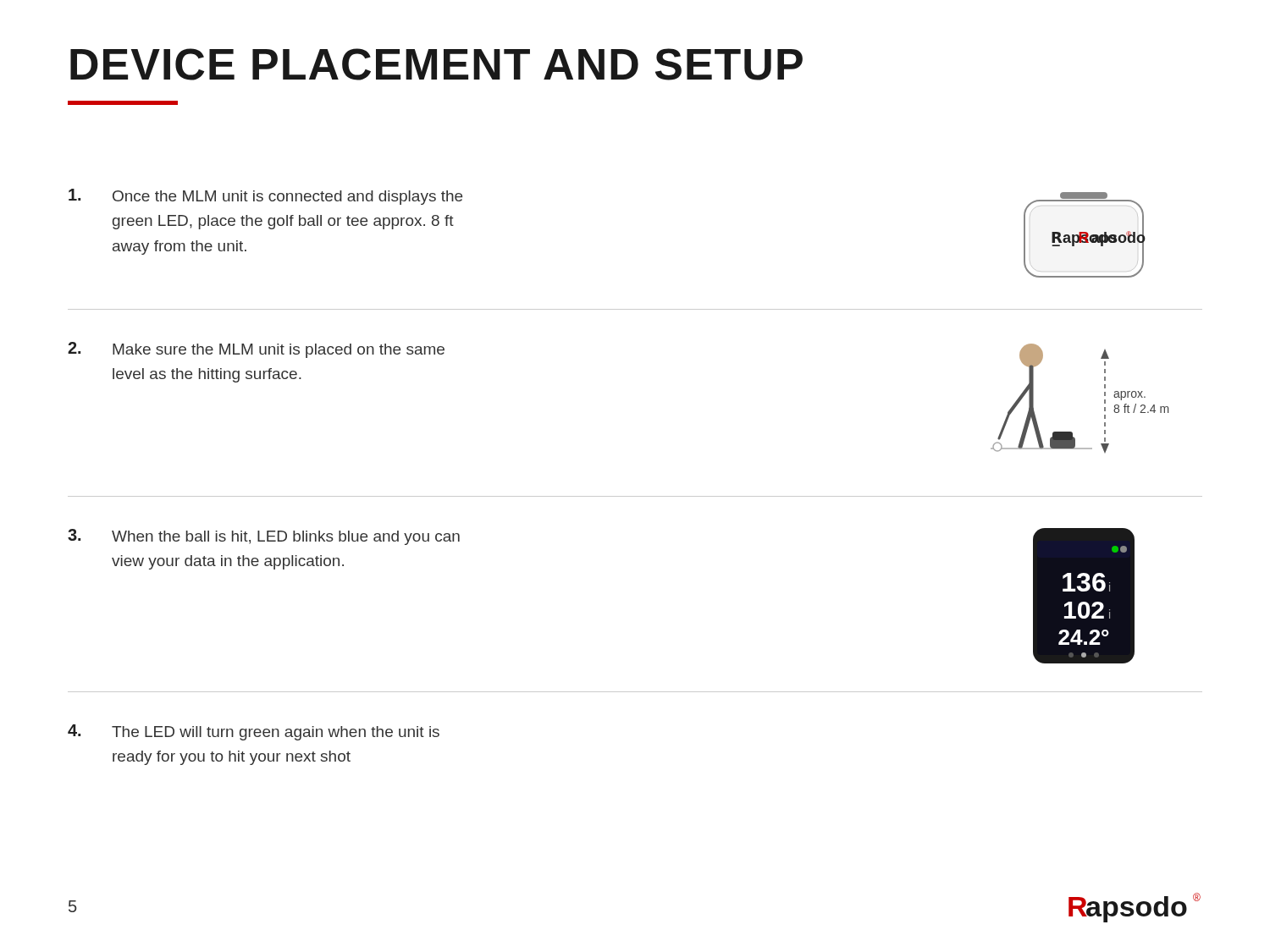1270x952 pixels.
Task: Point to the text block starting "The LED will turn"
Action: [x=276, y=744]
